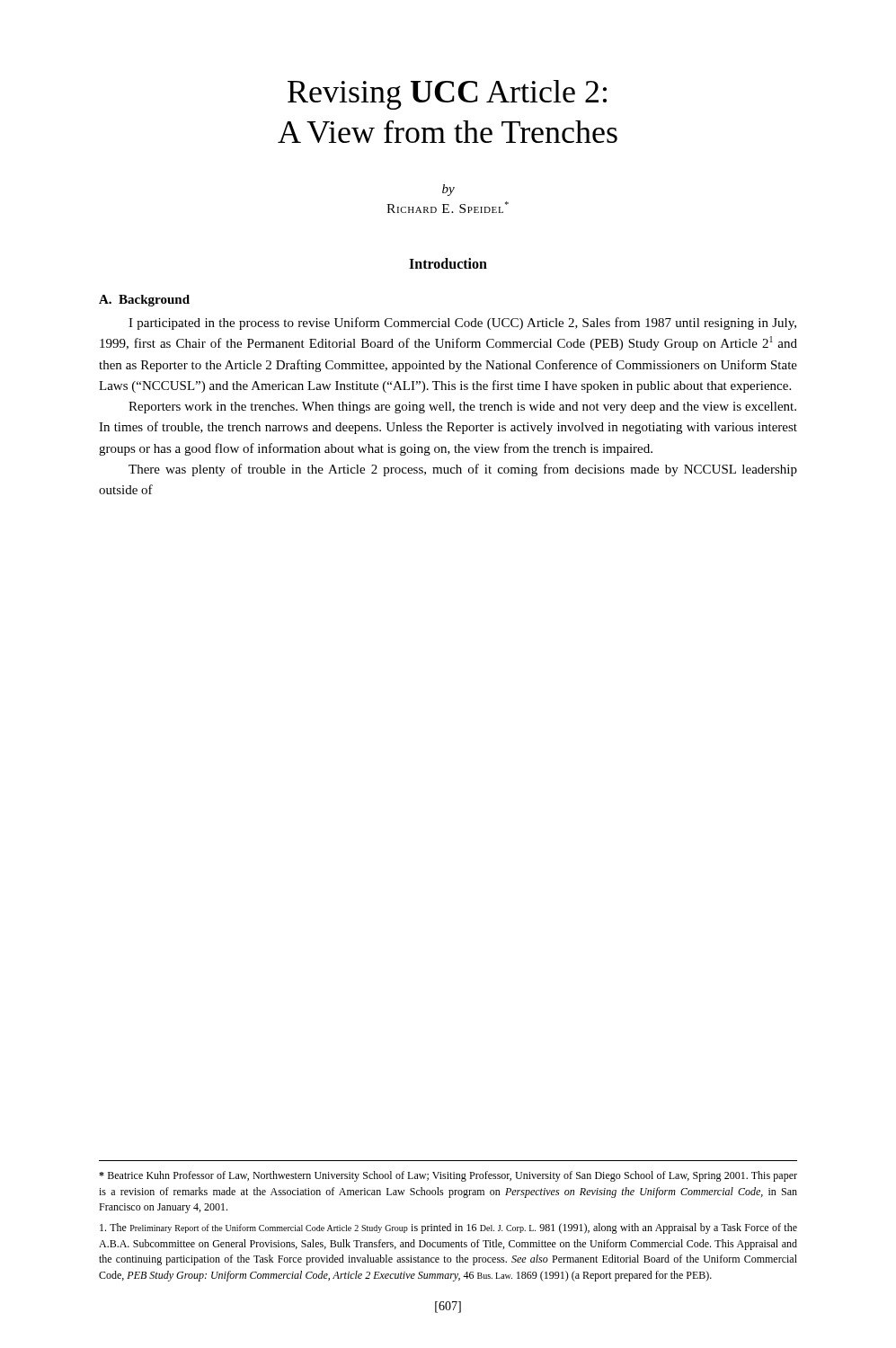Click on the text block that reads "I participated in"

click(448, 407)
